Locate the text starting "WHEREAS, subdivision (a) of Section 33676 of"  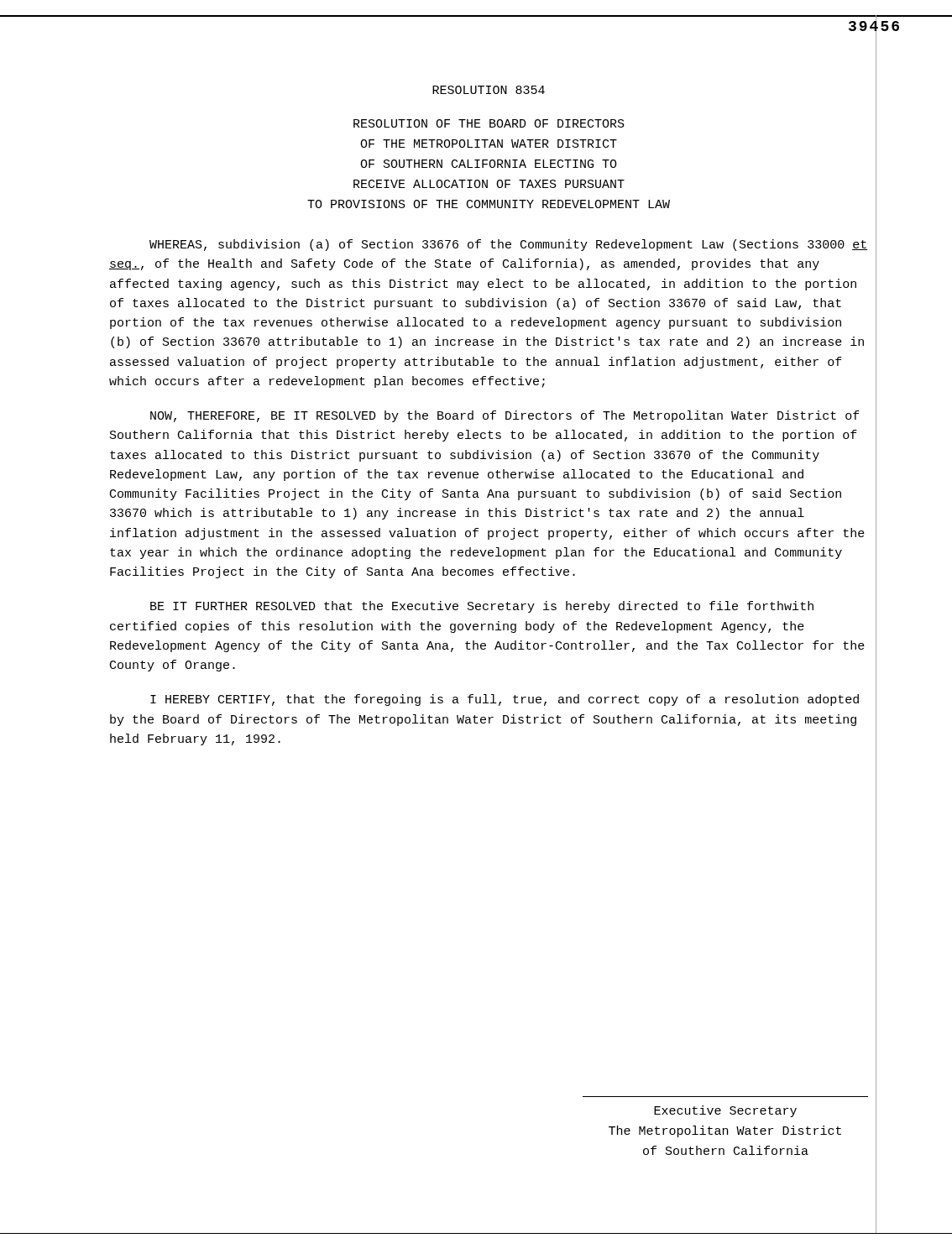488,314
